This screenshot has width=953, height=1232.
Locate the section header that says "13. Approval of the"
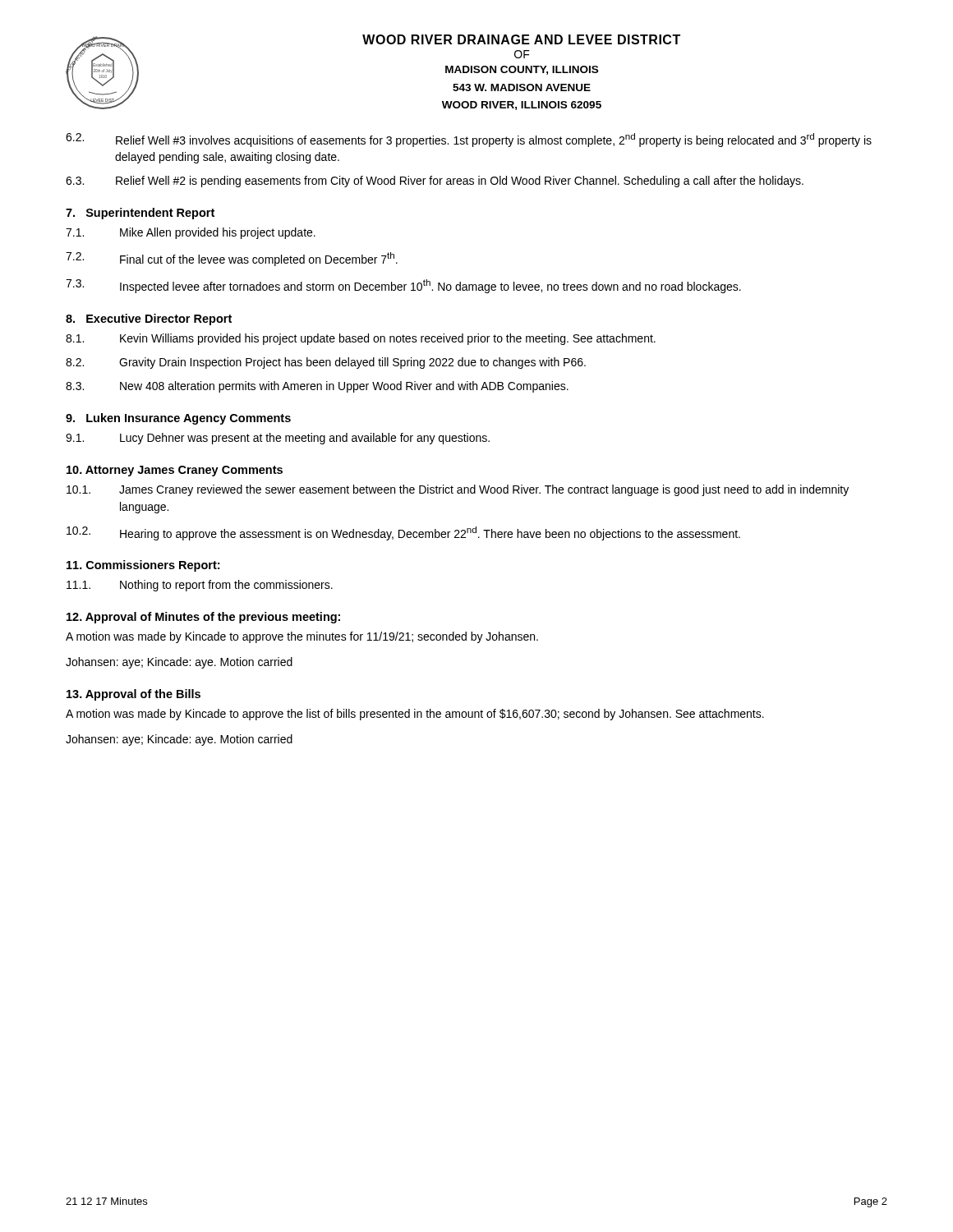(133, 694)
